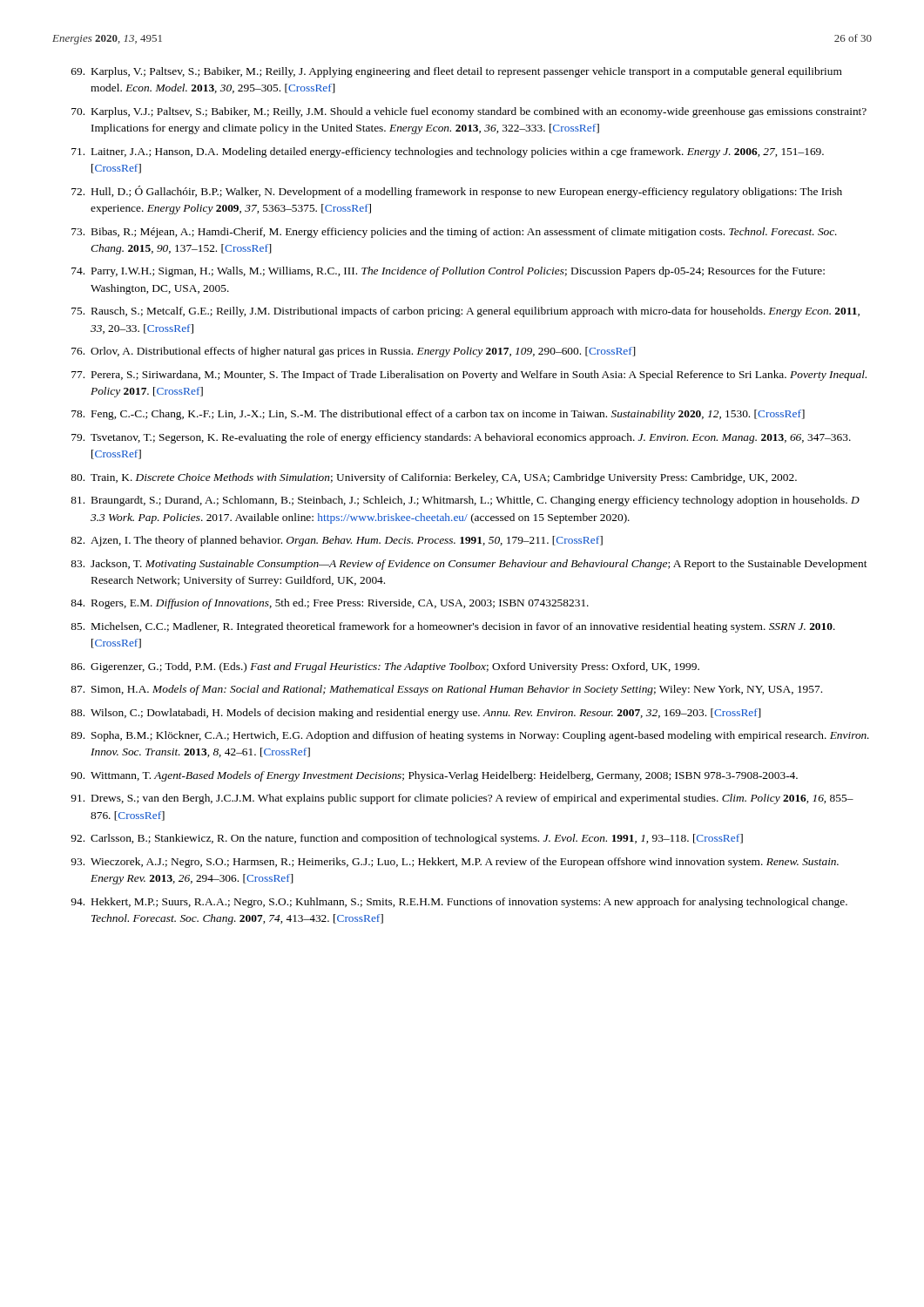The width and height of the screenshot is (924, 1307).
Task: Select the text starting "80. Train, K. Discrete Choice Methods with"
Action: coord(462,477)
